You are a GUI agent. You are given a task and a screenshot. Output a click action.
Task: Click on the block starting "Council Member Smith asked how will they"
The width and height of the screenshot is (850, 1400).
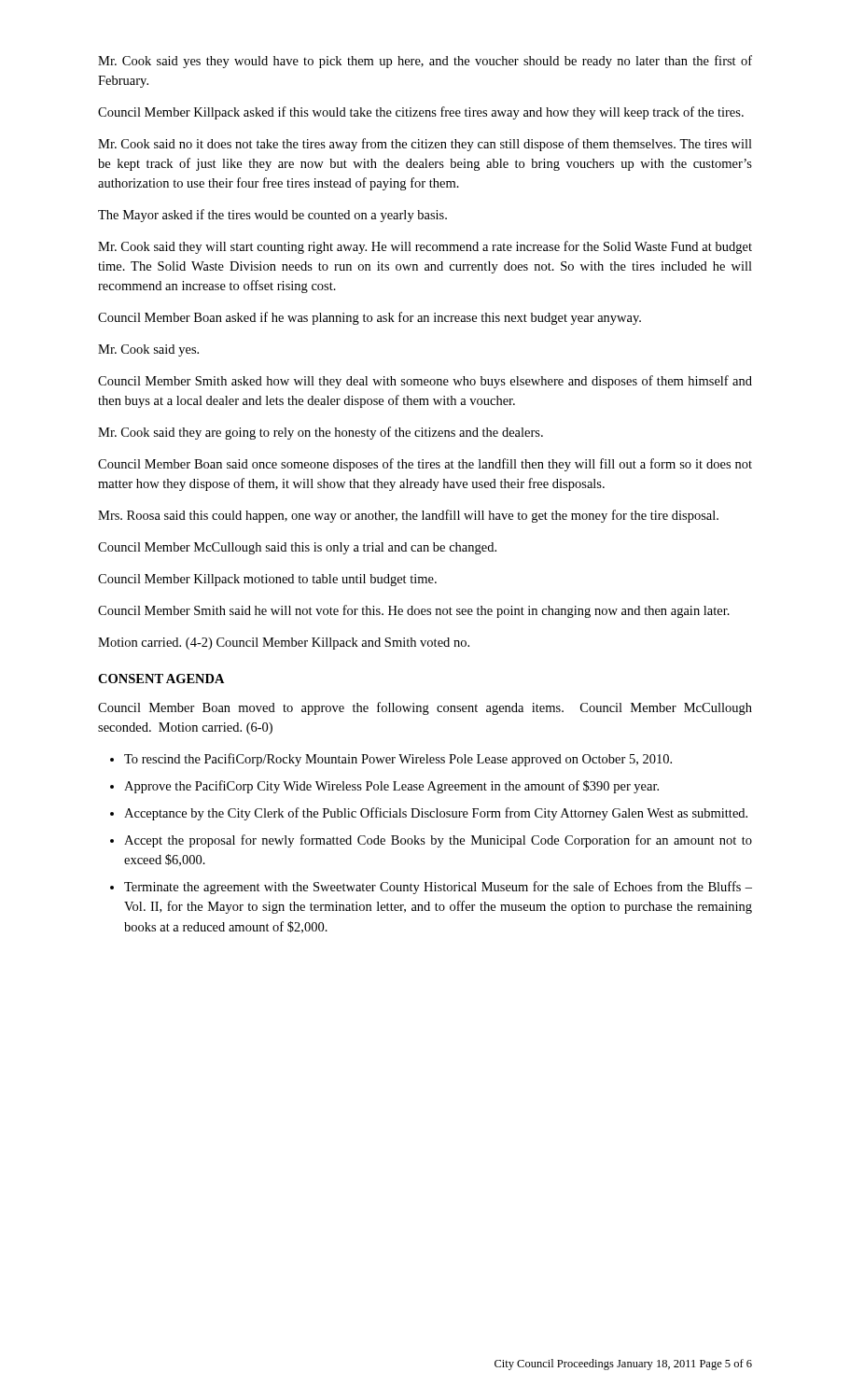tap(425, 391)
